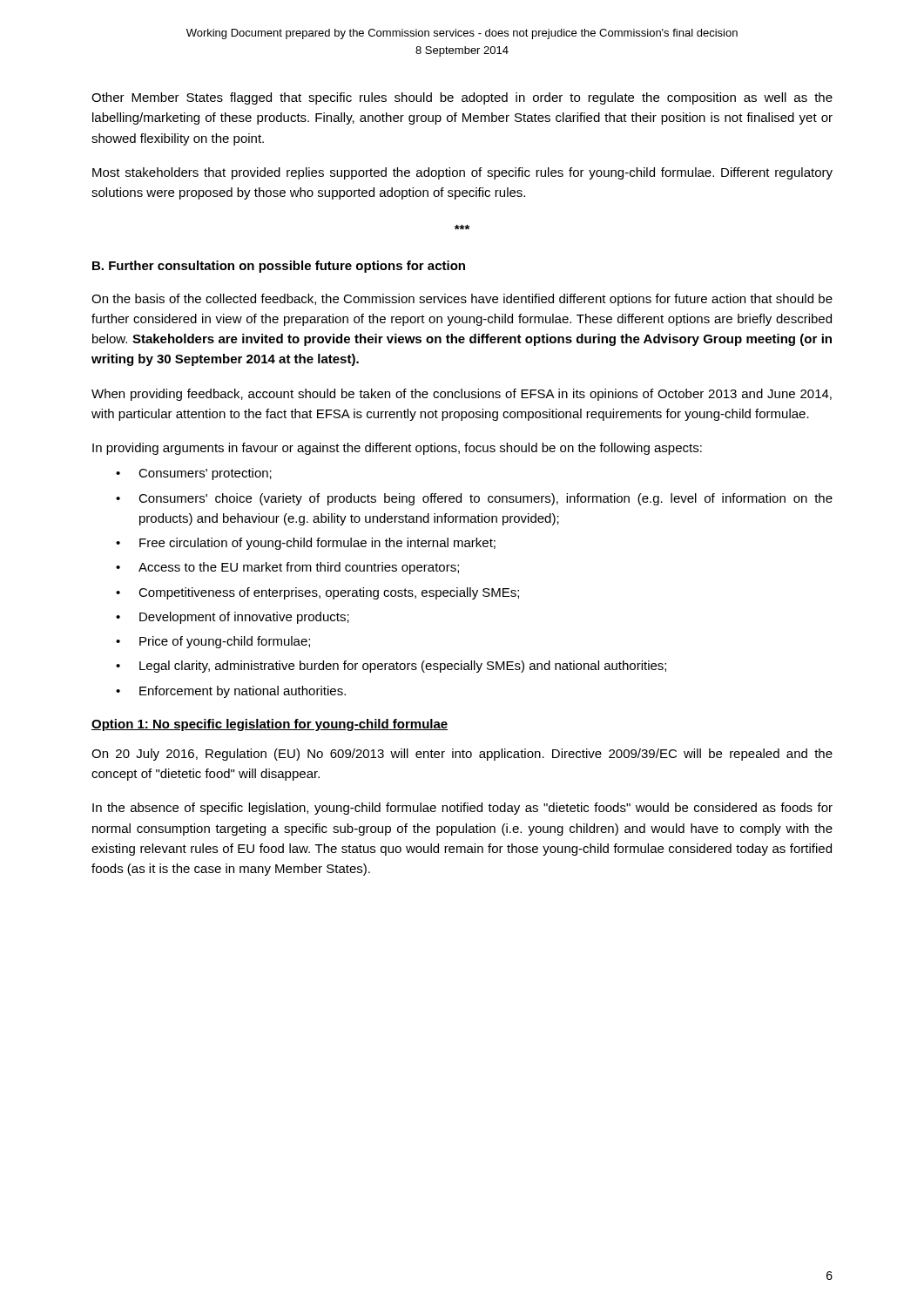This screenshot has width=924, height=1307.
Task: Select the region starting "• Enforcement by national authorities."
Action: tap(231, 690)
